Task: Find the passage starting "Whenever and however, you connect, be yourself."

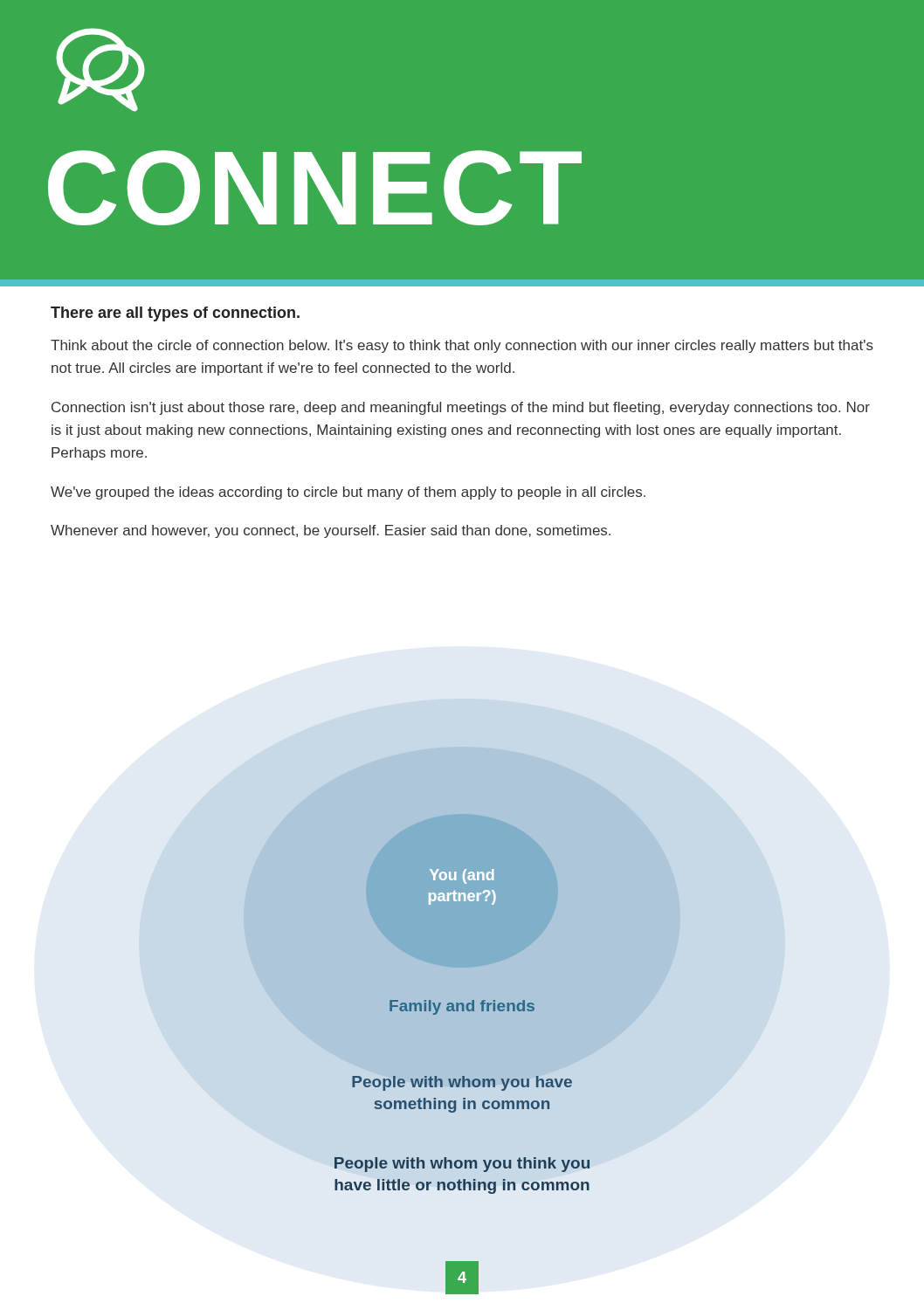Action: pyautogui.click(x=462, y=531)
